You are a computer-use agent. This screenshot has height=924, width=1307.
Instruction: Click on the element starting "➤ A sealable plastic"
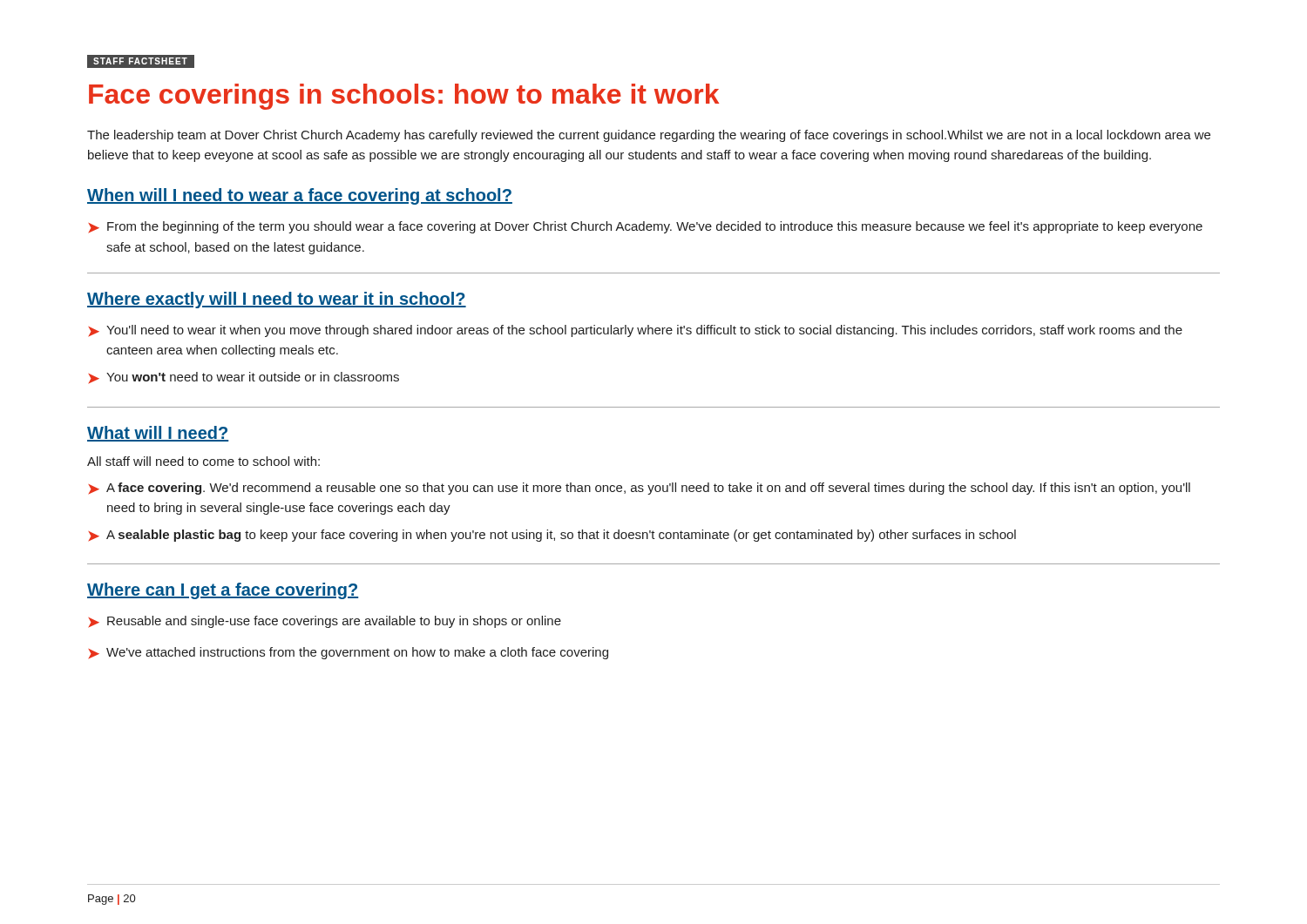coord(654,536)
